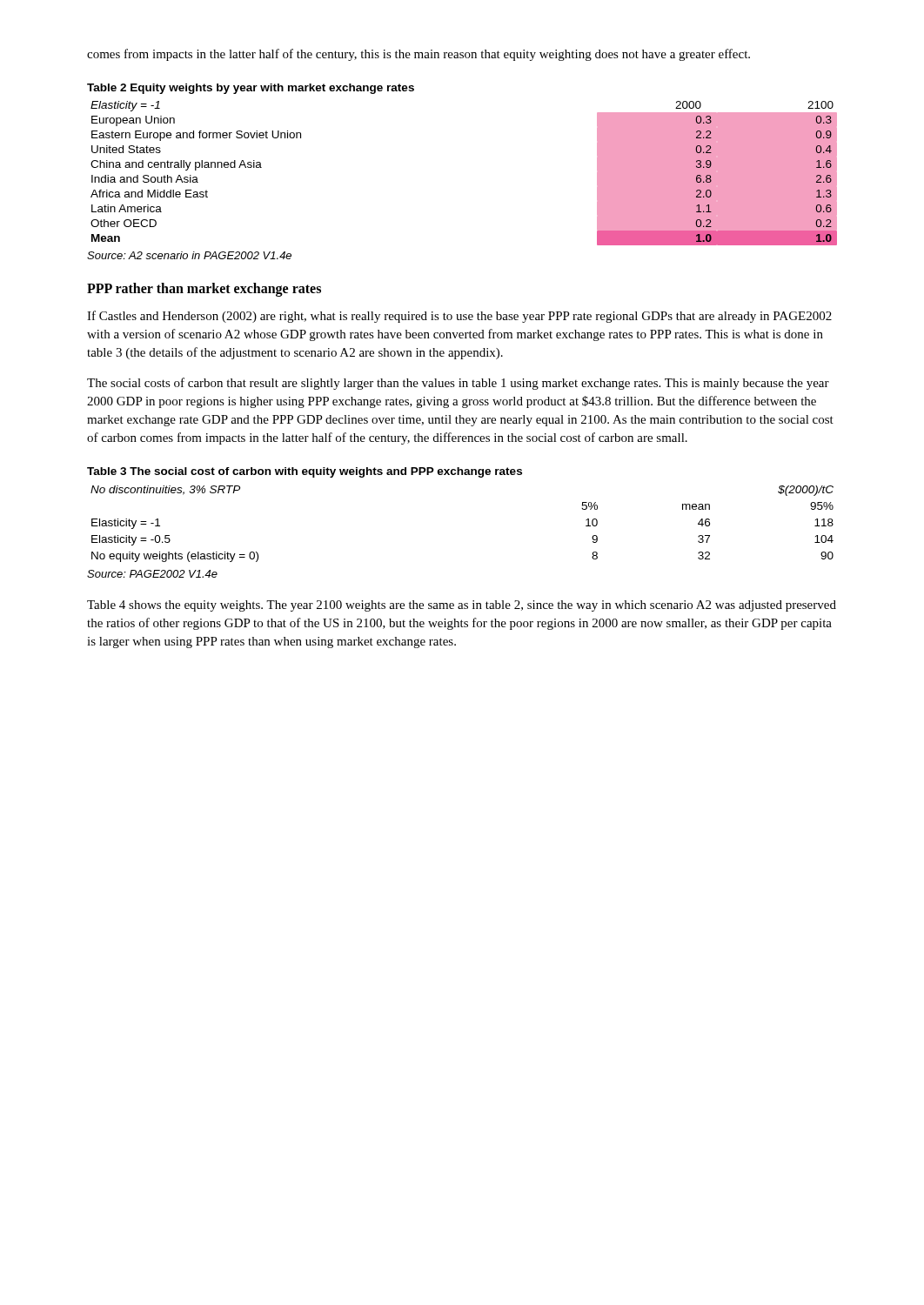The height and width of the screenshot is (1305, 924).
Task: Find the table that mentions "European Union"
Action: pos(462,171)
